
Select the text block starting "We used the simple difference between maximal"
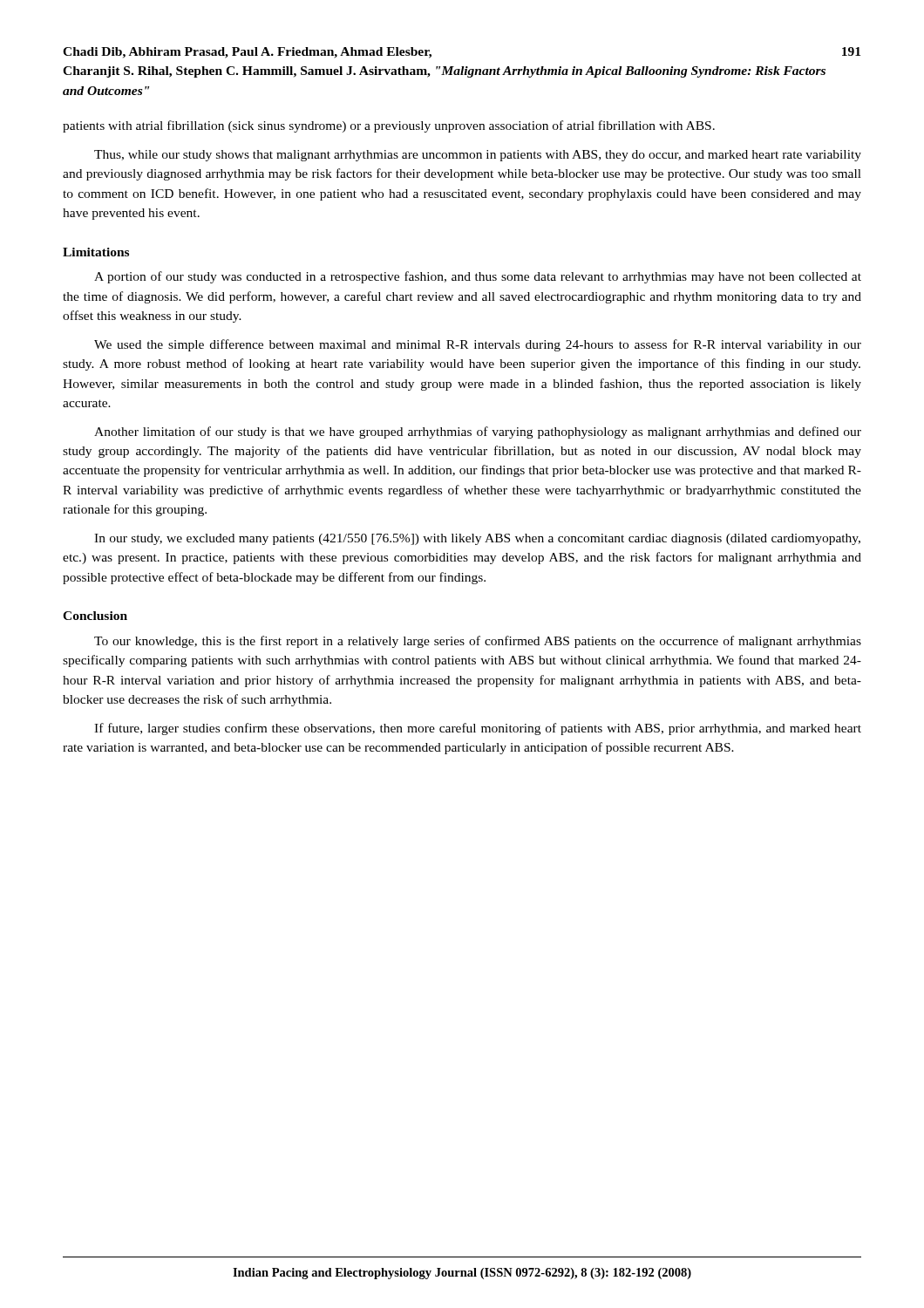462,374
